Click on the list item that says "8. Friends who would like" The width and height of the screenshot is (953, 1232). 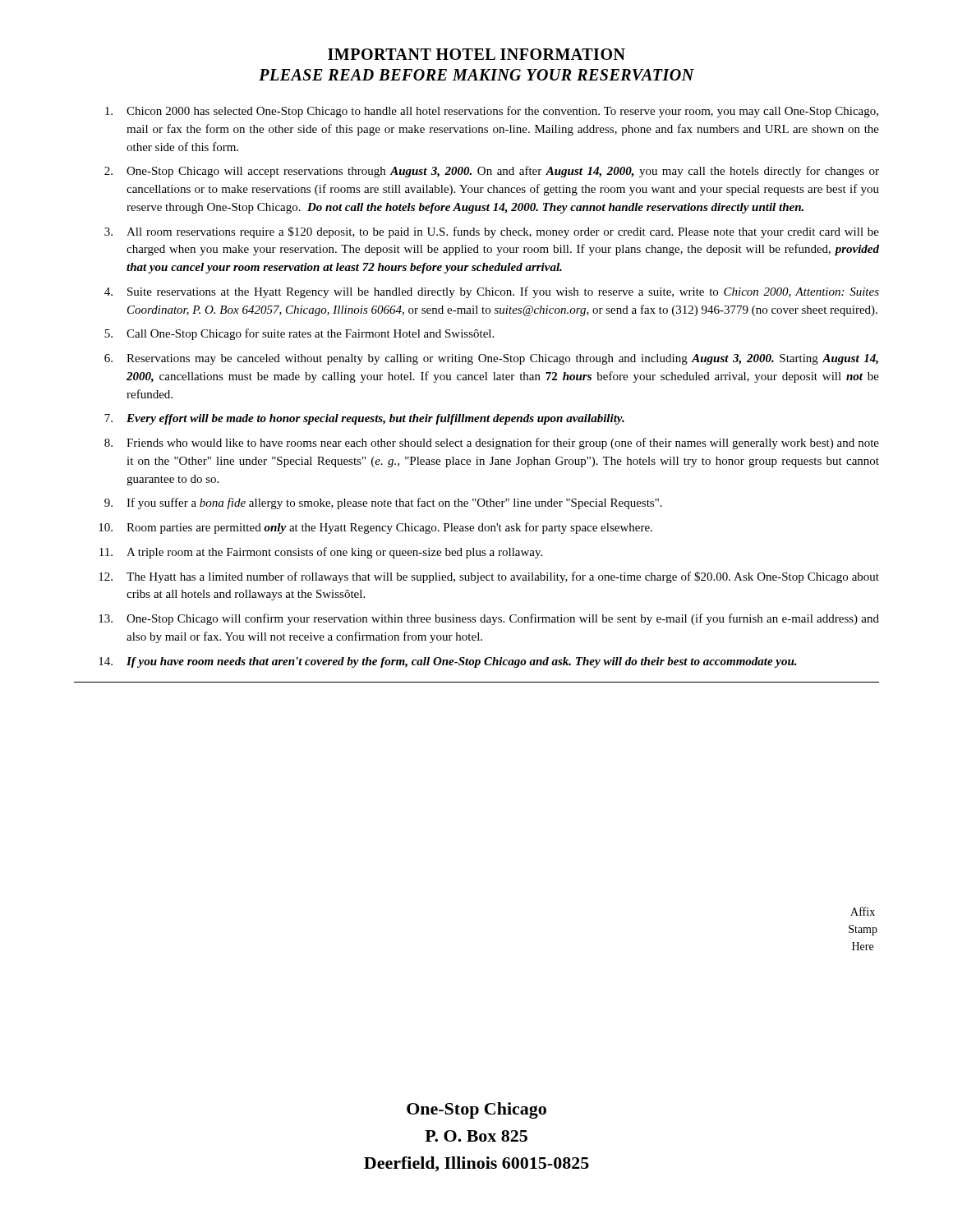476,461
